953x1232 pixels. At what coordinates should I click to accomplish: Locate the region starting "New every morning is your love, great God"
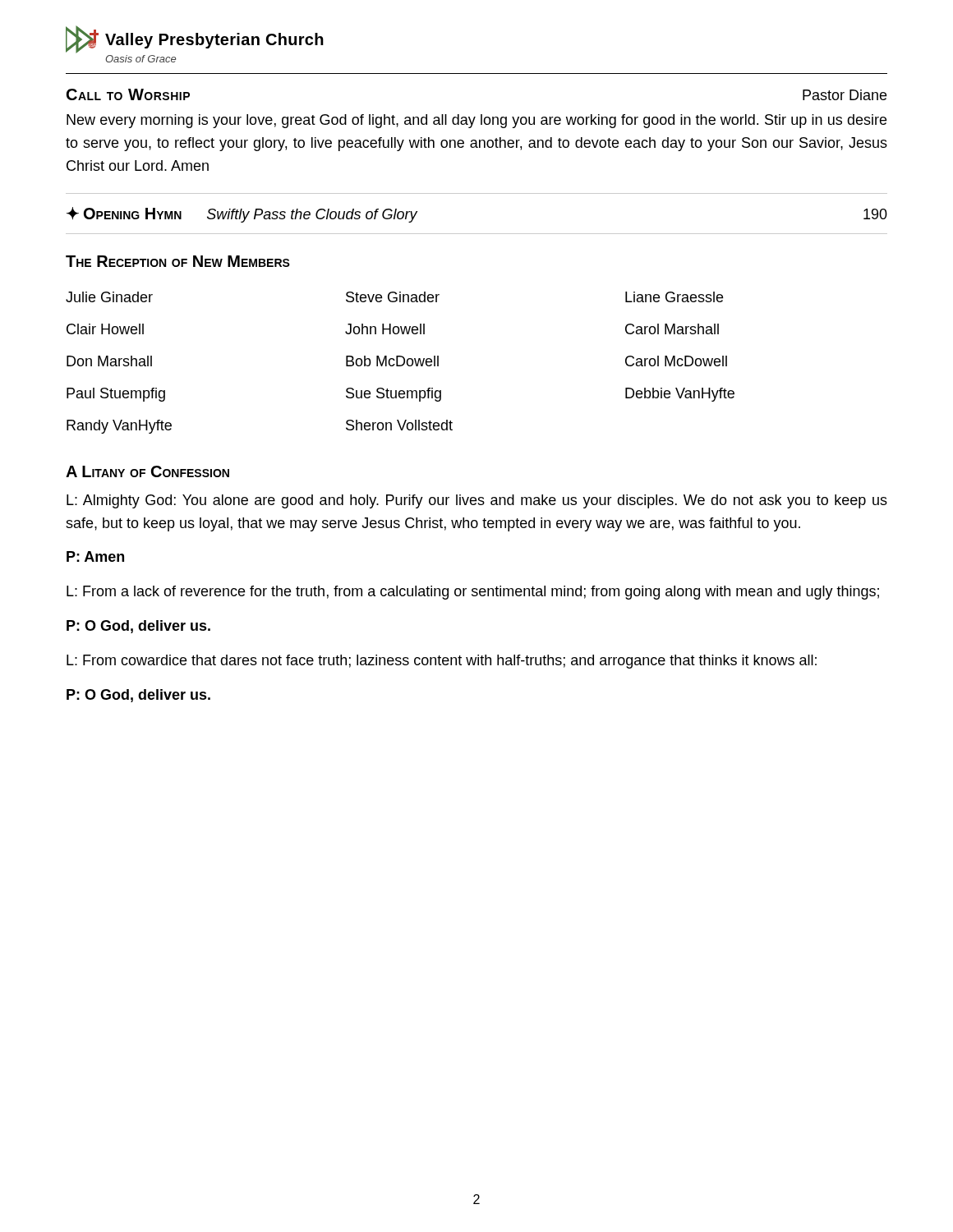pyautogui.click(x=476, y=143)
